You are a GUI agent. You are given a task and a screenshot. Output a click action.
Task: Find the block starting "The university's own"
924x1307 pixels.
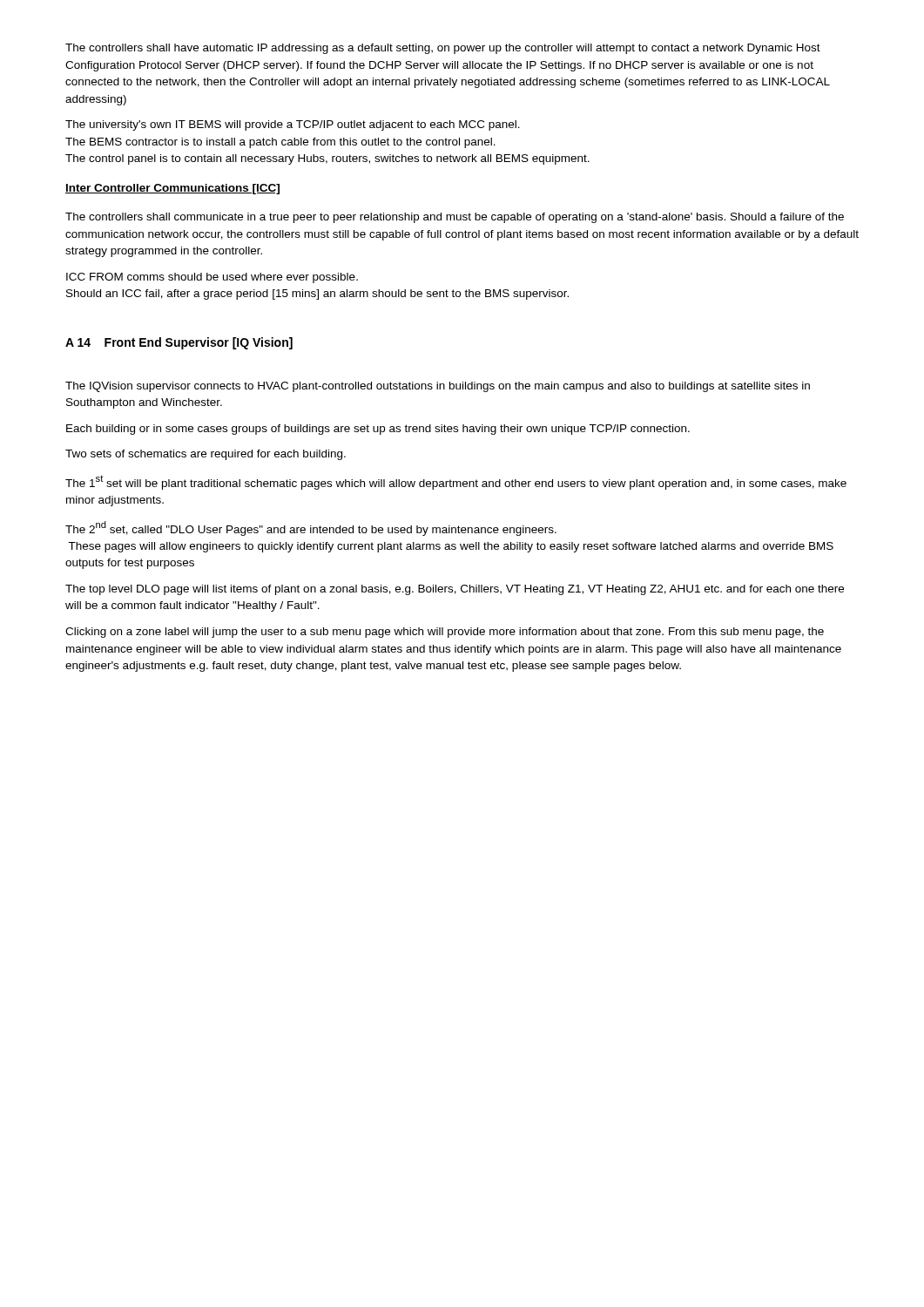coord(328,141)
